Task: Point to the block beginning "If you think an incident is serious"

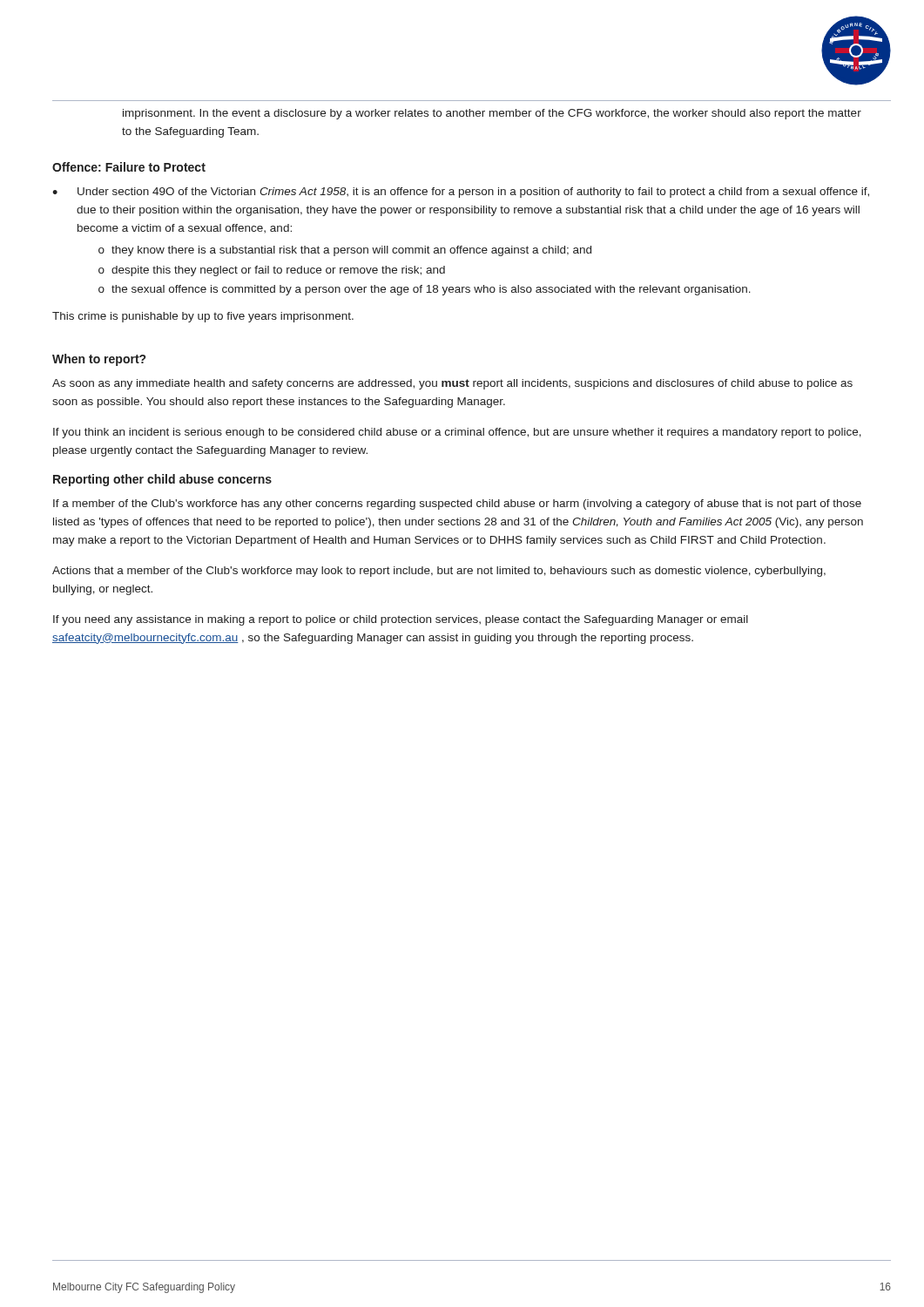Action: pyautogui.click(x=457, y=441)
